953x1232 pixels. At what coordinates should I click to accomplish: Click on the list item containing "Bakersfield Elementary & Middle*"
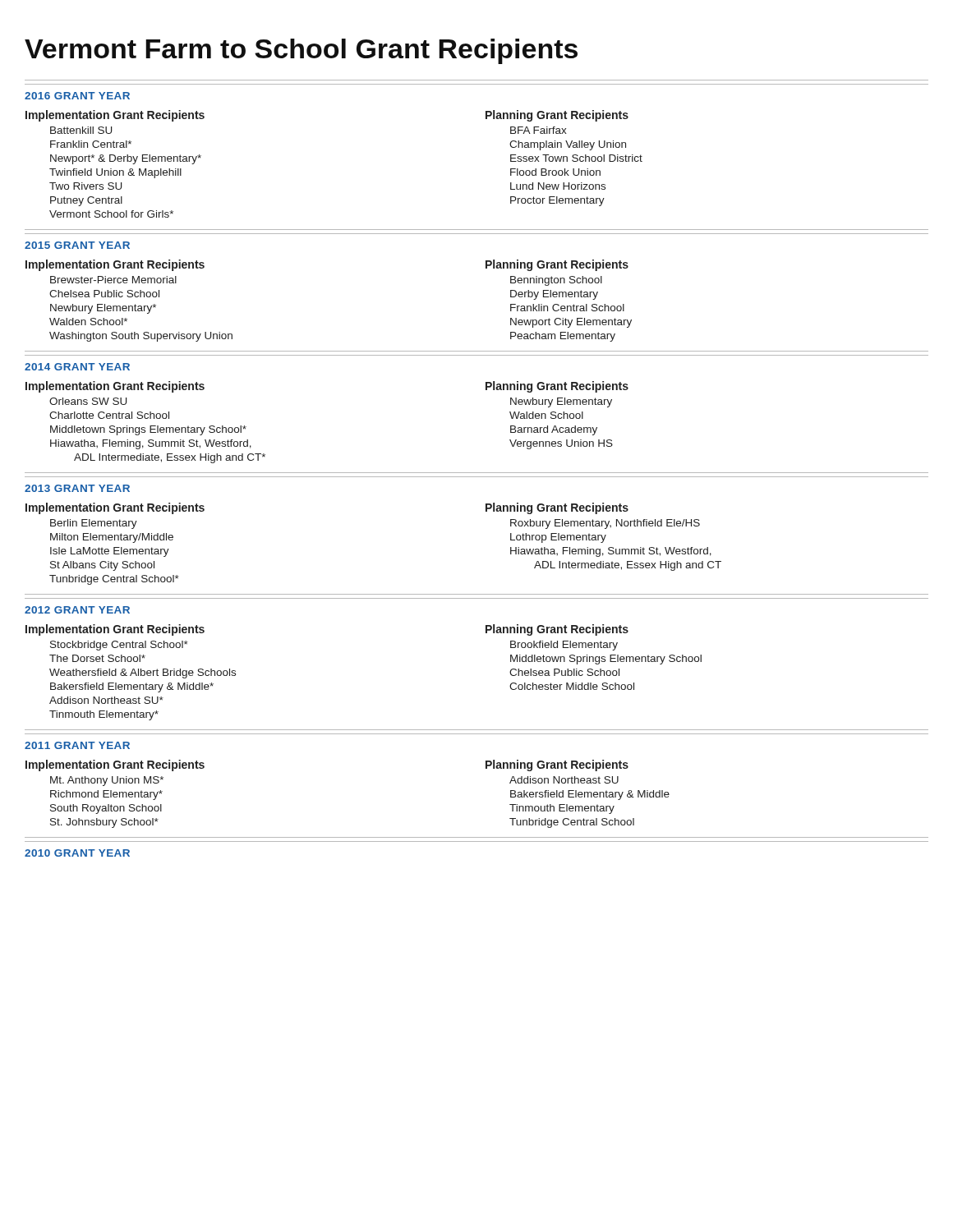pyautogui.click(x=132, y=686)
